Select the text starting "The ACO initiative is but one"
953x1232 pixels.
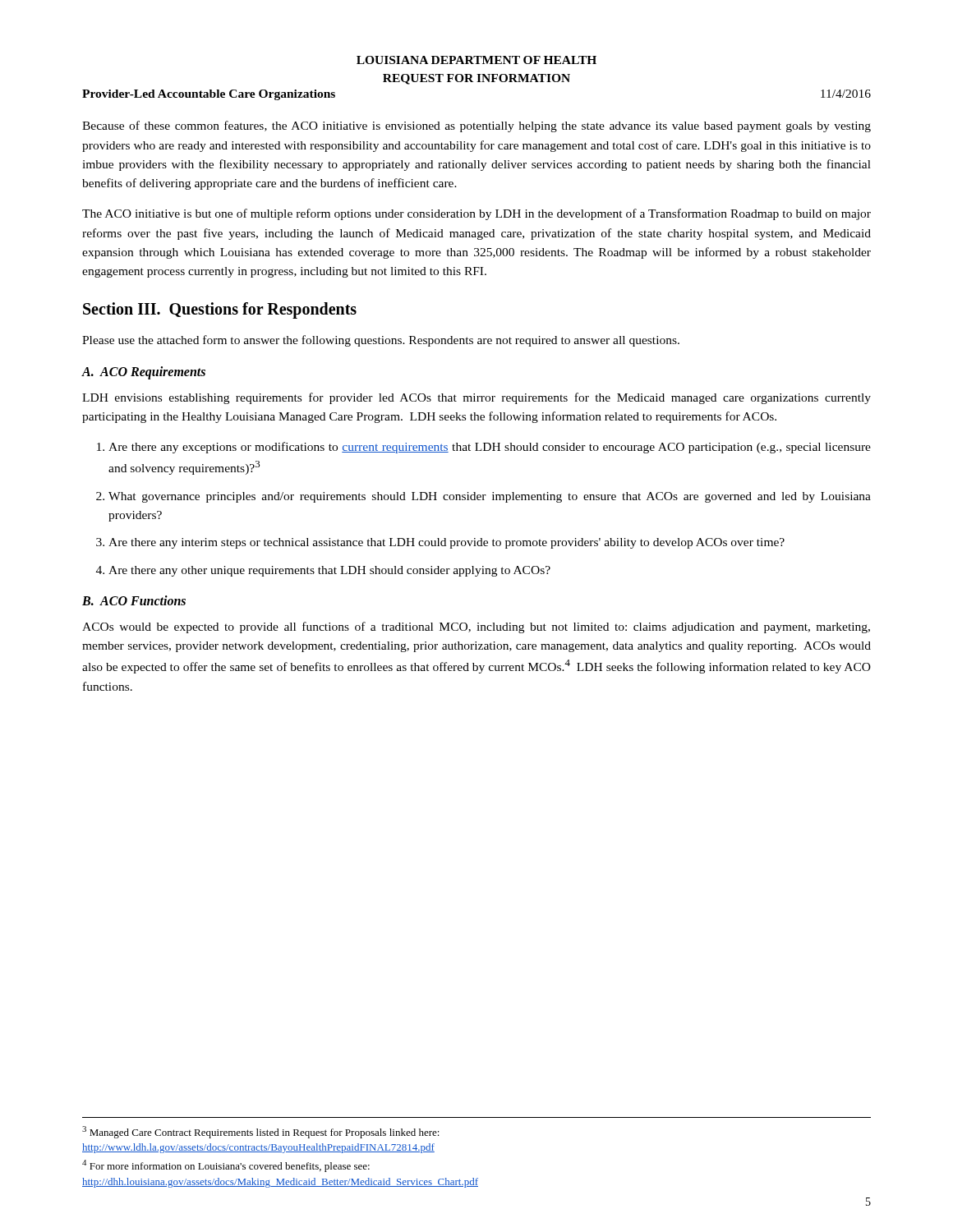point(476,242)
